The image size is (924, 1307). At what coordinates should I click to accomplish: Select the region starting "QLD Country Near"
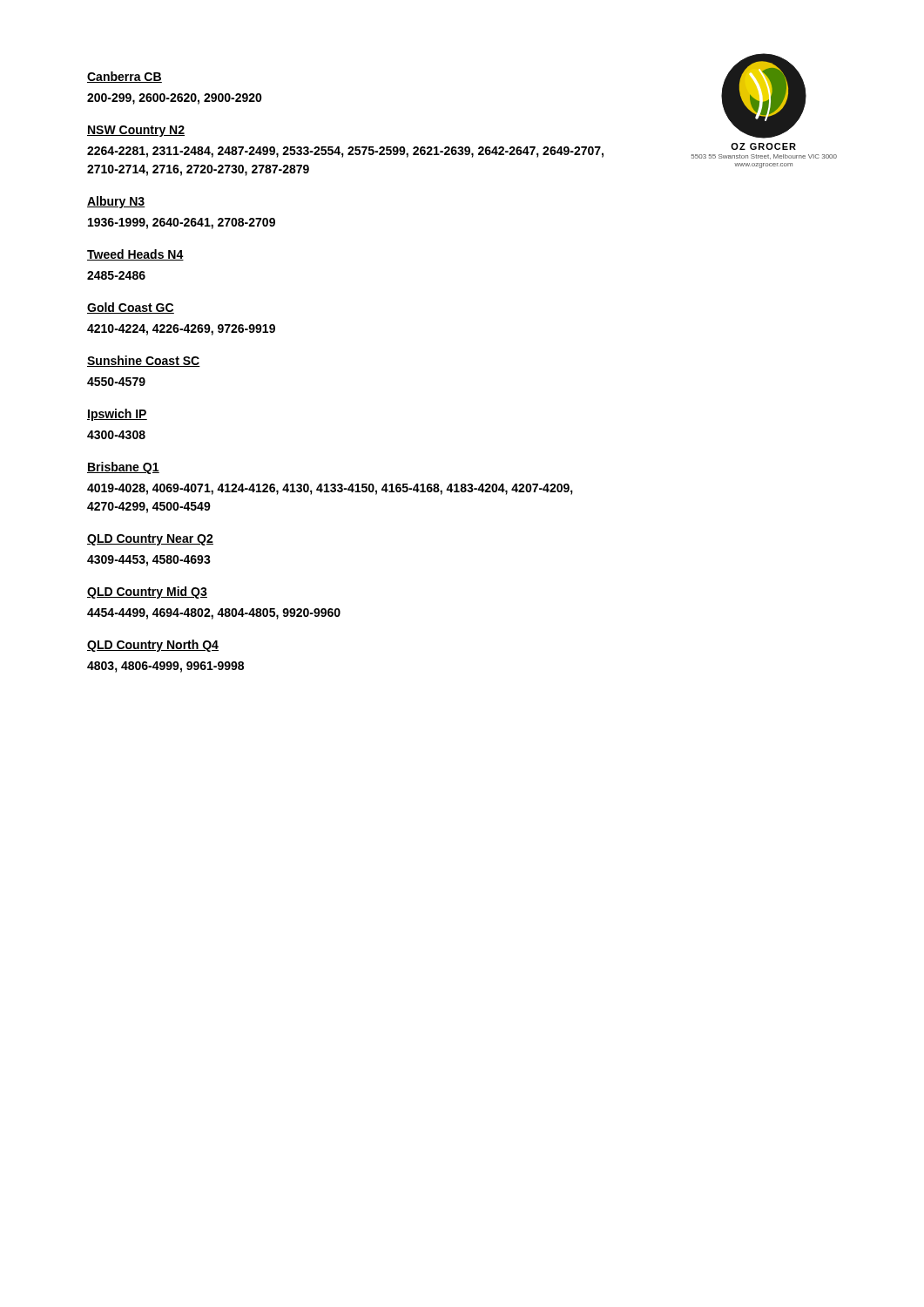pyautogui.click(x=150, y=538)
